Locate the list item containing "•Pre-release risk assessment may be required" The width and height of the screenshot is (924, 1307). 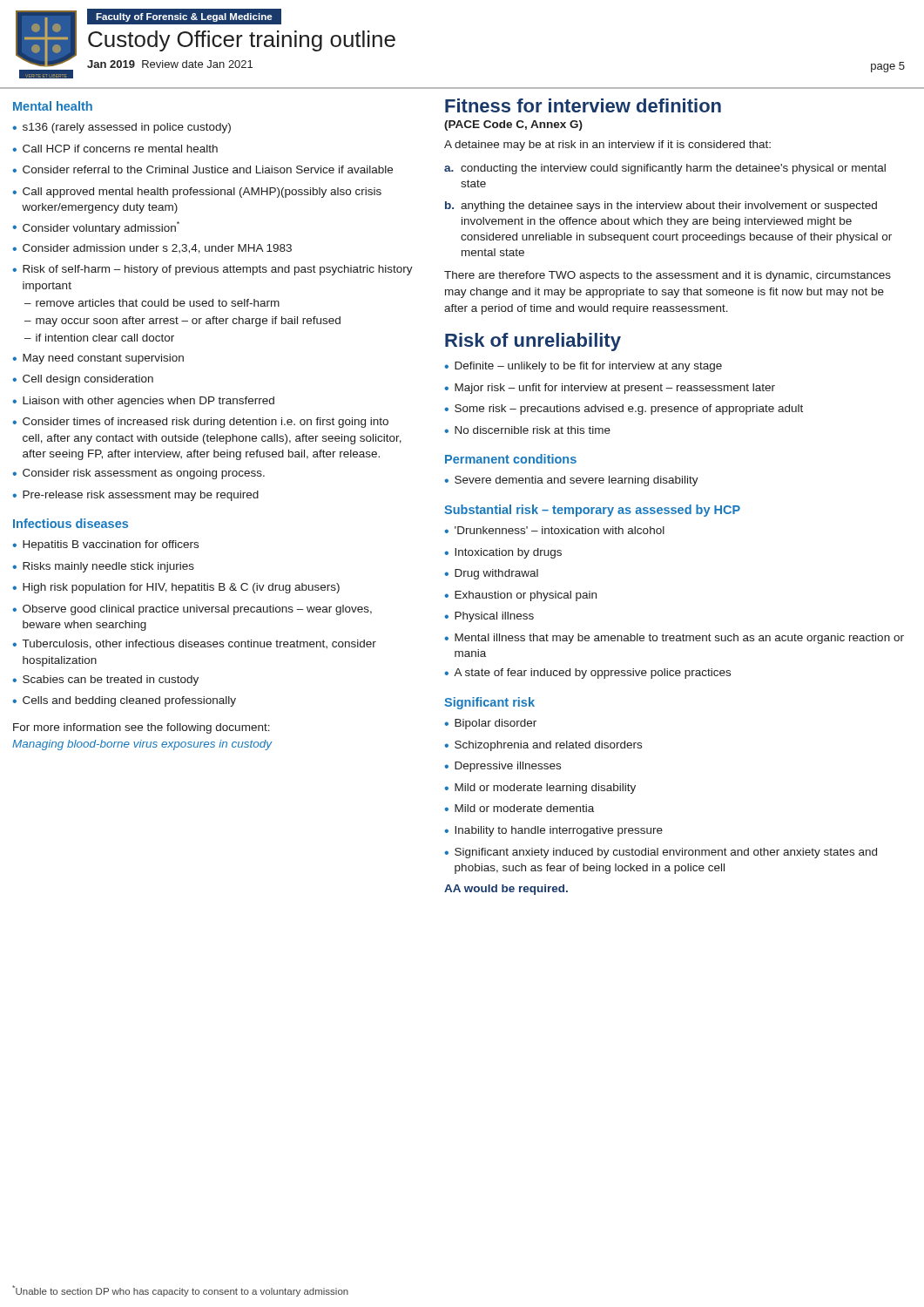pos(212,496)
